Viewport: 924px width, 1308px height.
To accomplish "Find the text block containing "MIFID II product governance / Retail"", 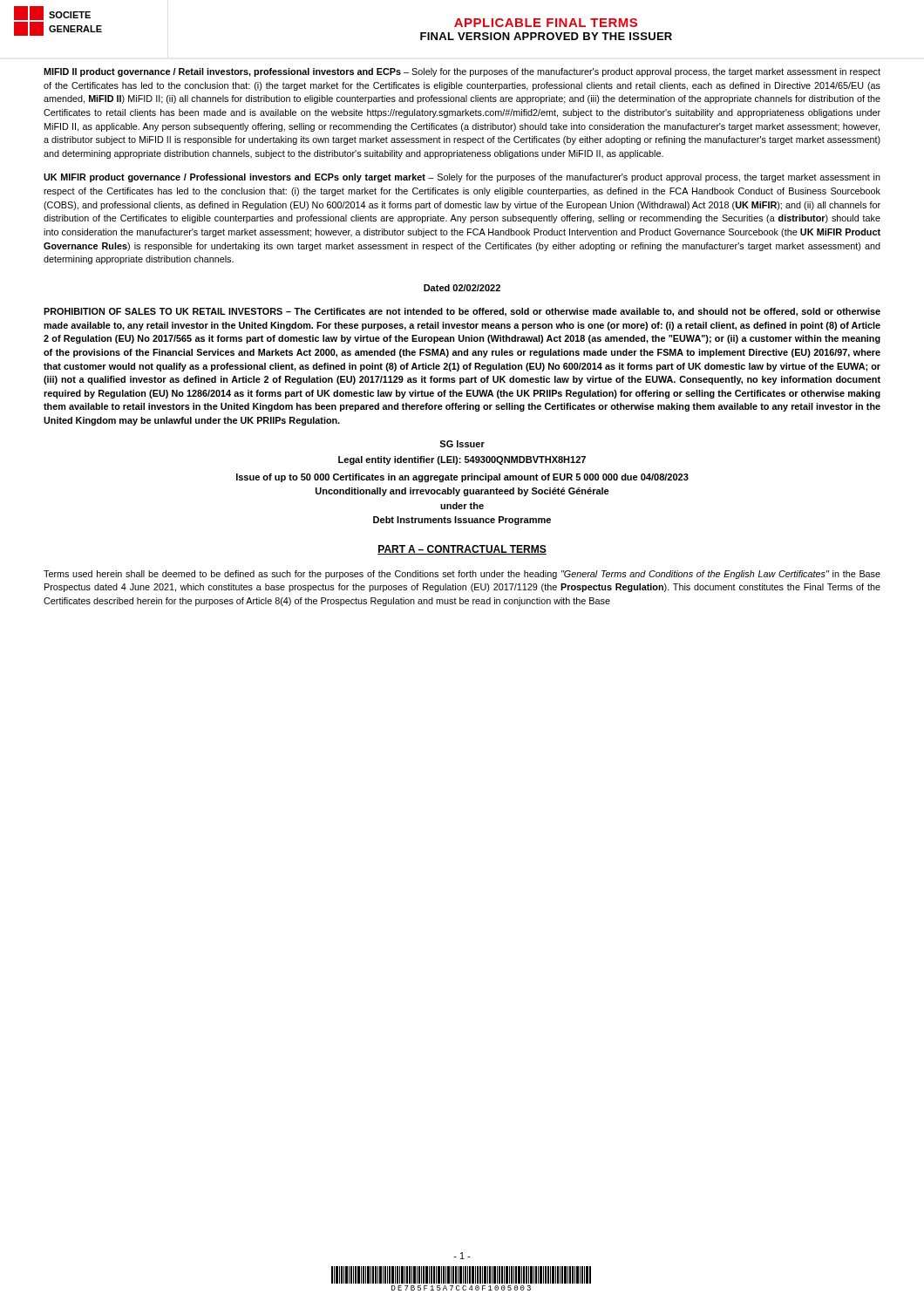I will point(462,112).
